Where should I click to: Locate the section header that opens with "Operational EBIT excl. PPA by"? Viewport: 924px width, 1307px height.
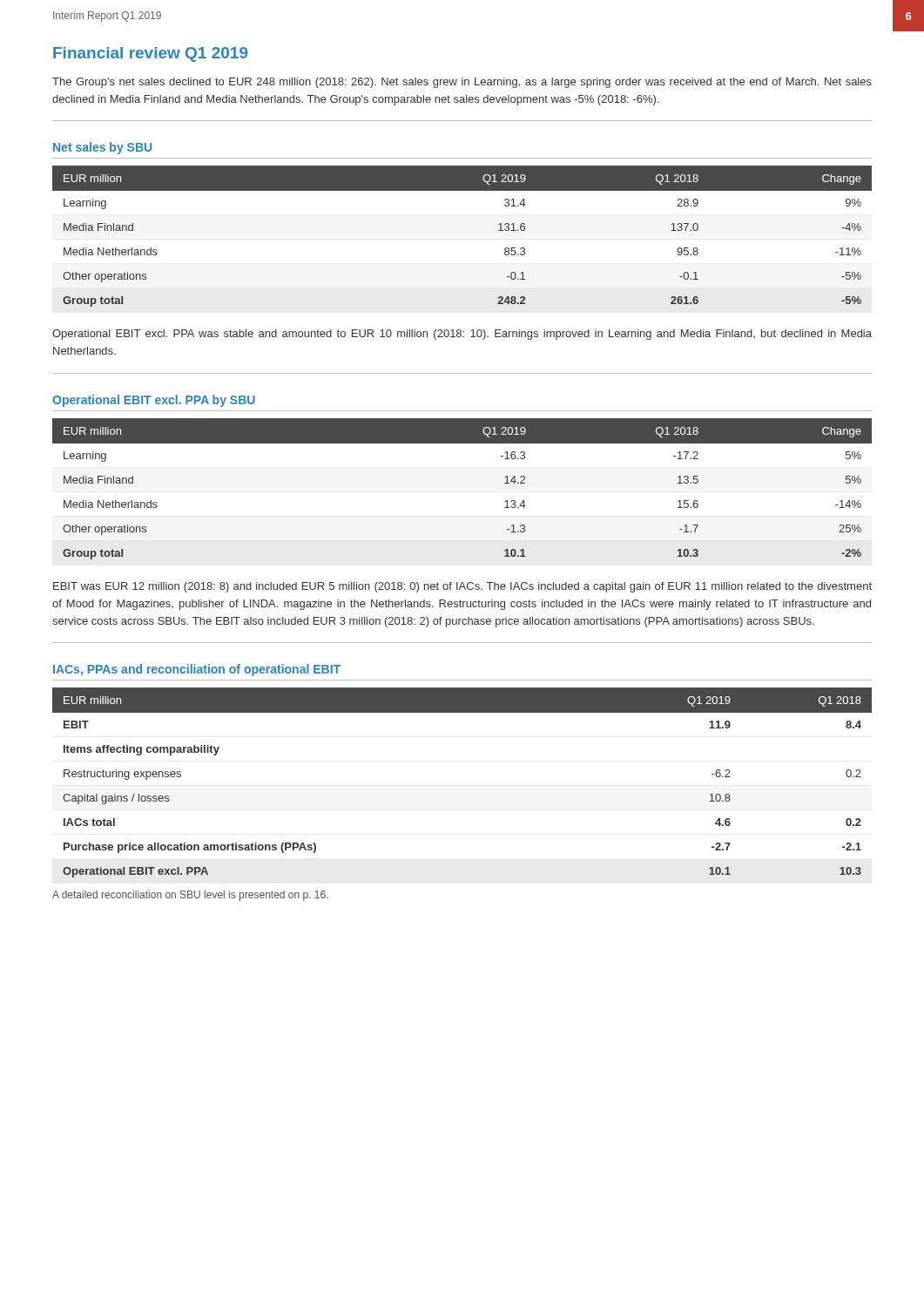pyautogui.click(x=154, y=400)
